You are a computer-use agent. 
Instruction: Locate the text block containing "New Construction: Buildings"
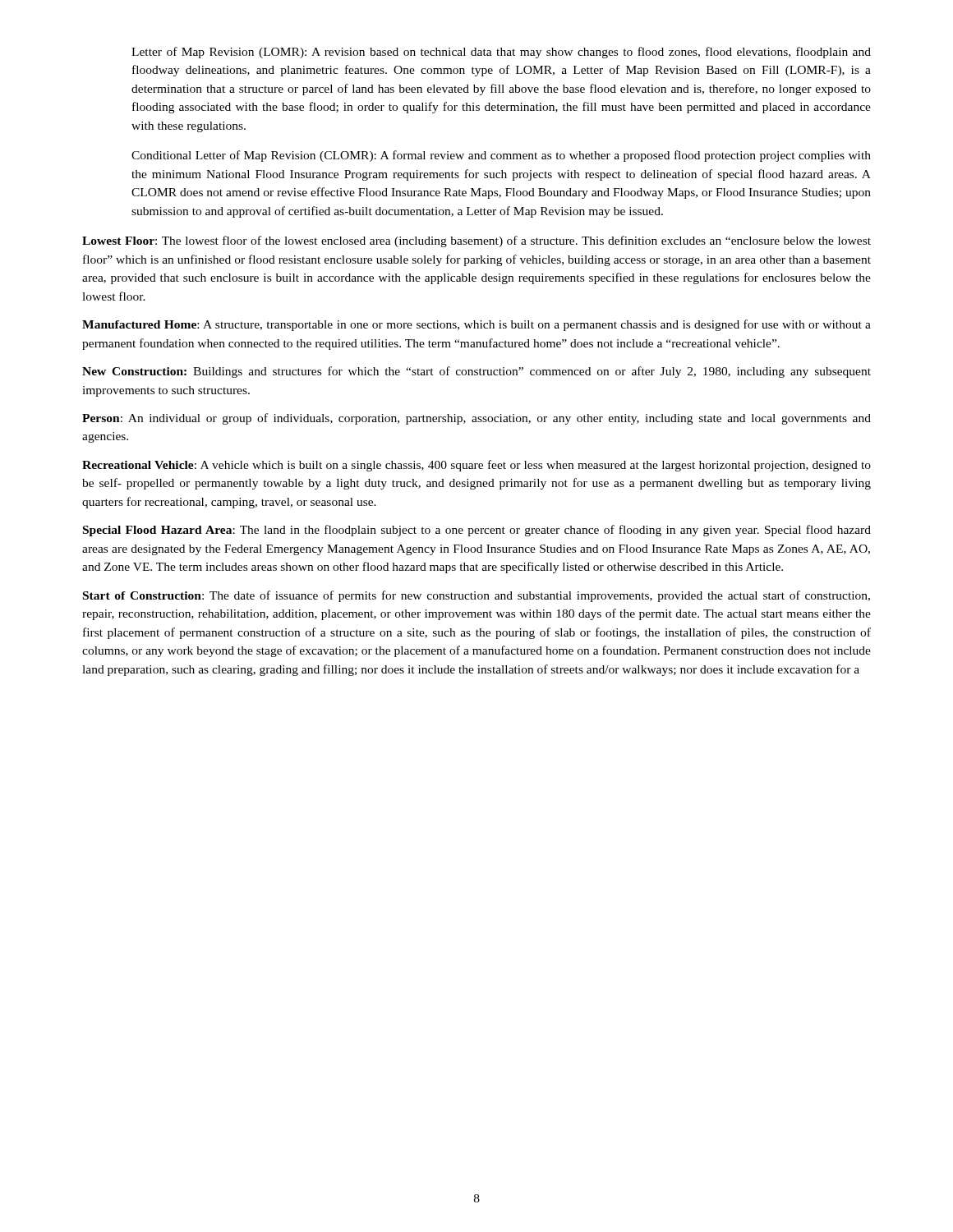point(476,380)
